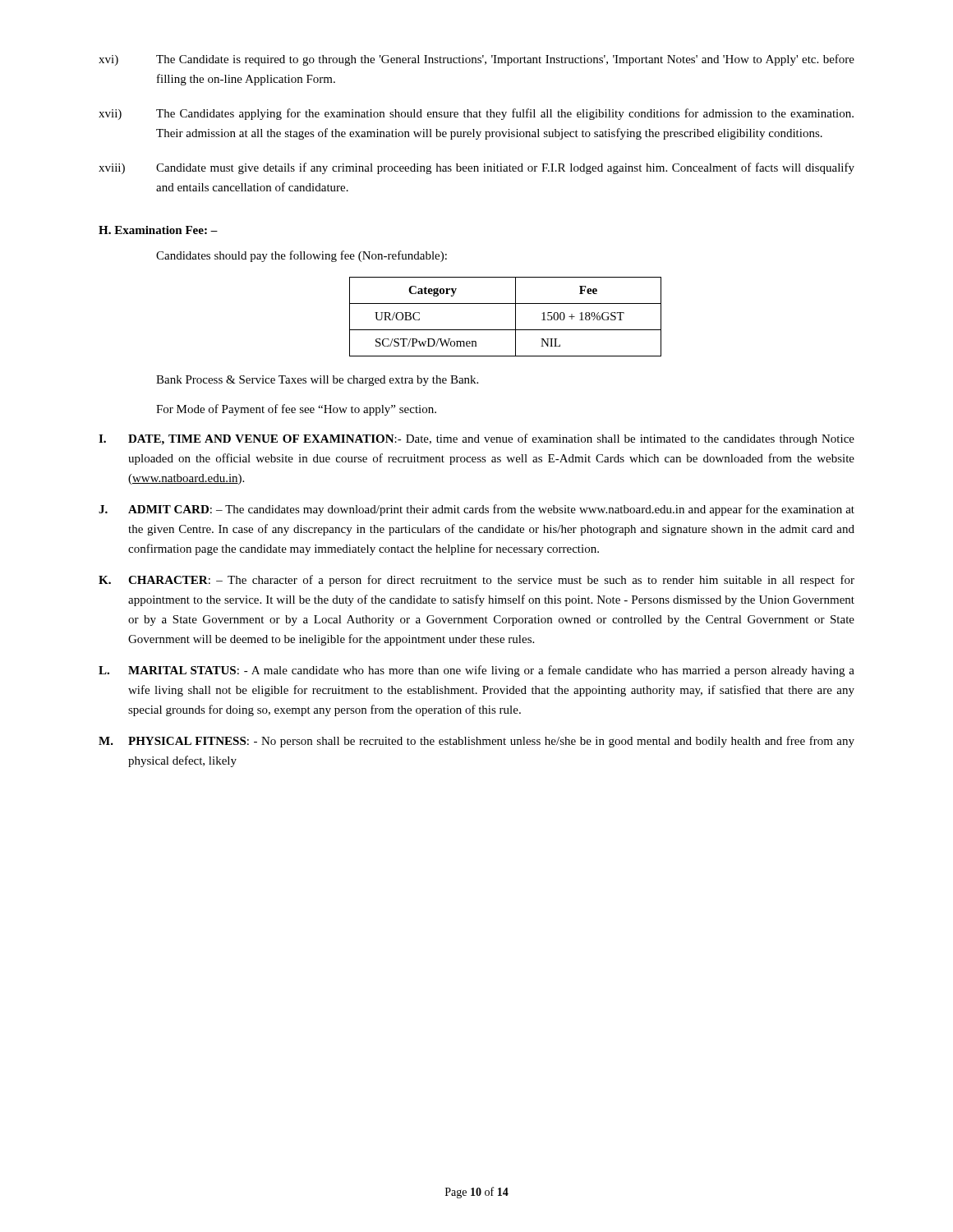Screen dimensions: 1232x953
Task: Find the block on this page that starts "M. PHYSICAL FITNESS: - No person shall"
Action: [x=476, y=751]
